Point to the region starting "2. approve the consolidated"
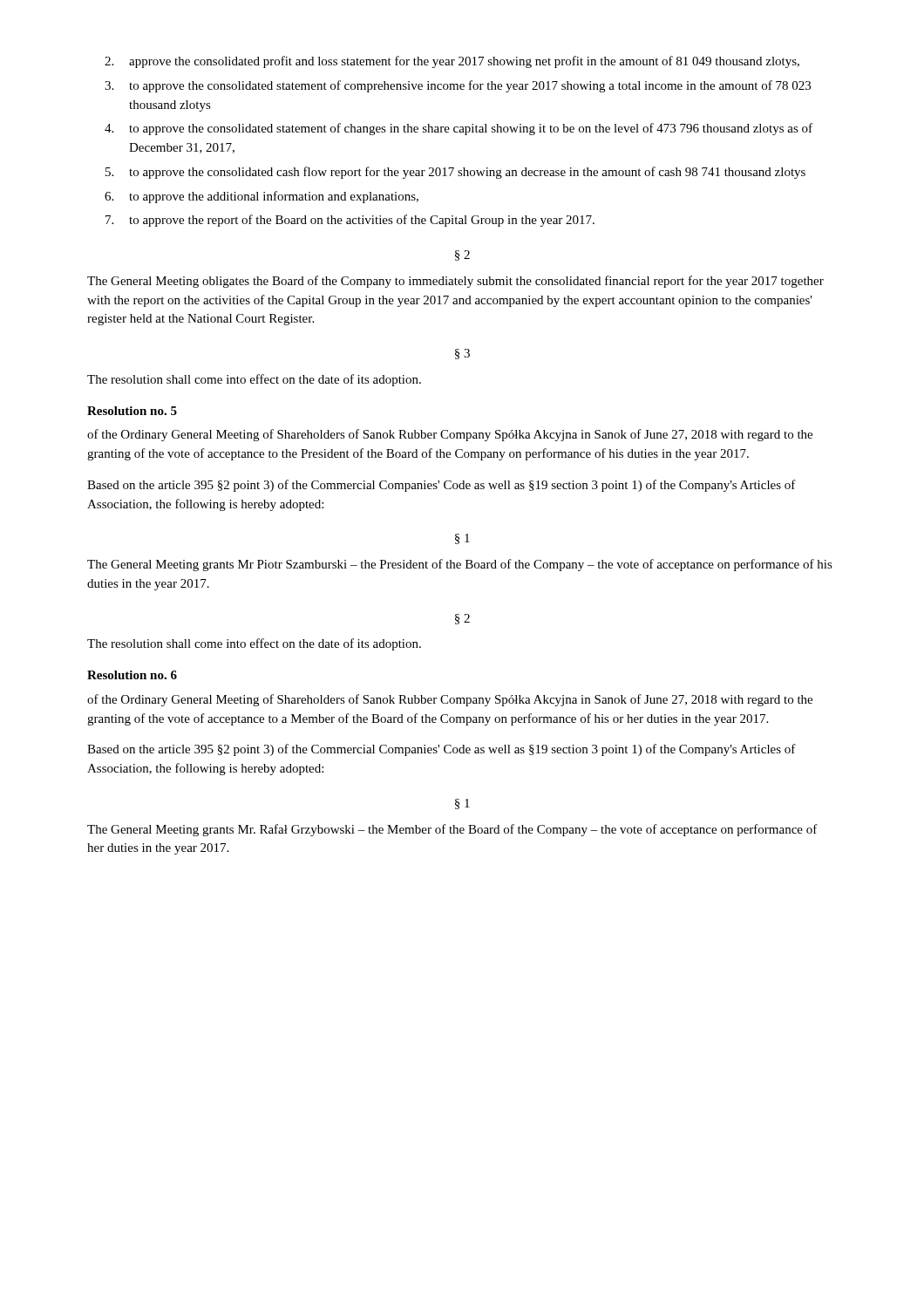 click(x=452, y=62)
